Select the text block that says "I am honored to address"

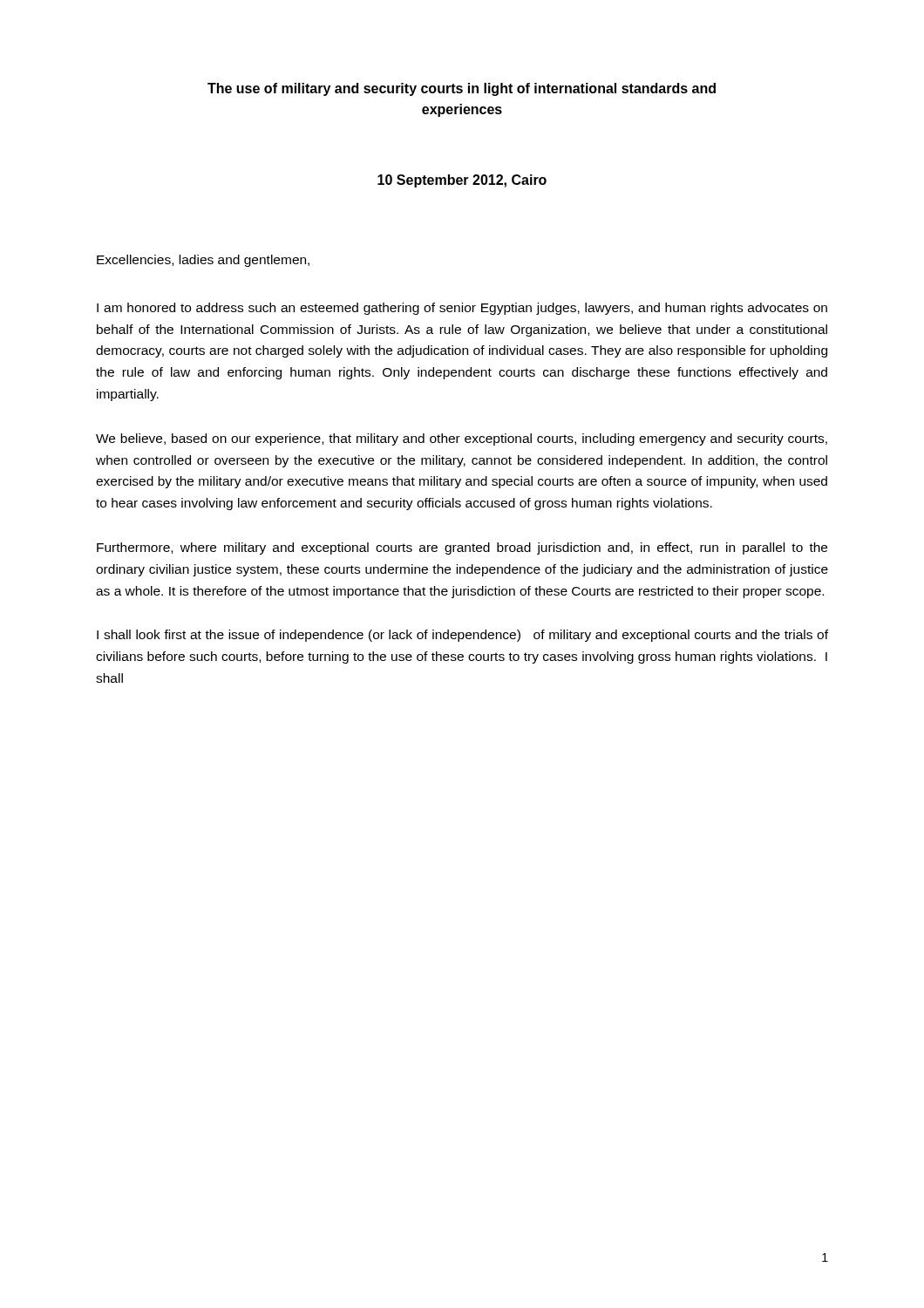tap(462, 350)
